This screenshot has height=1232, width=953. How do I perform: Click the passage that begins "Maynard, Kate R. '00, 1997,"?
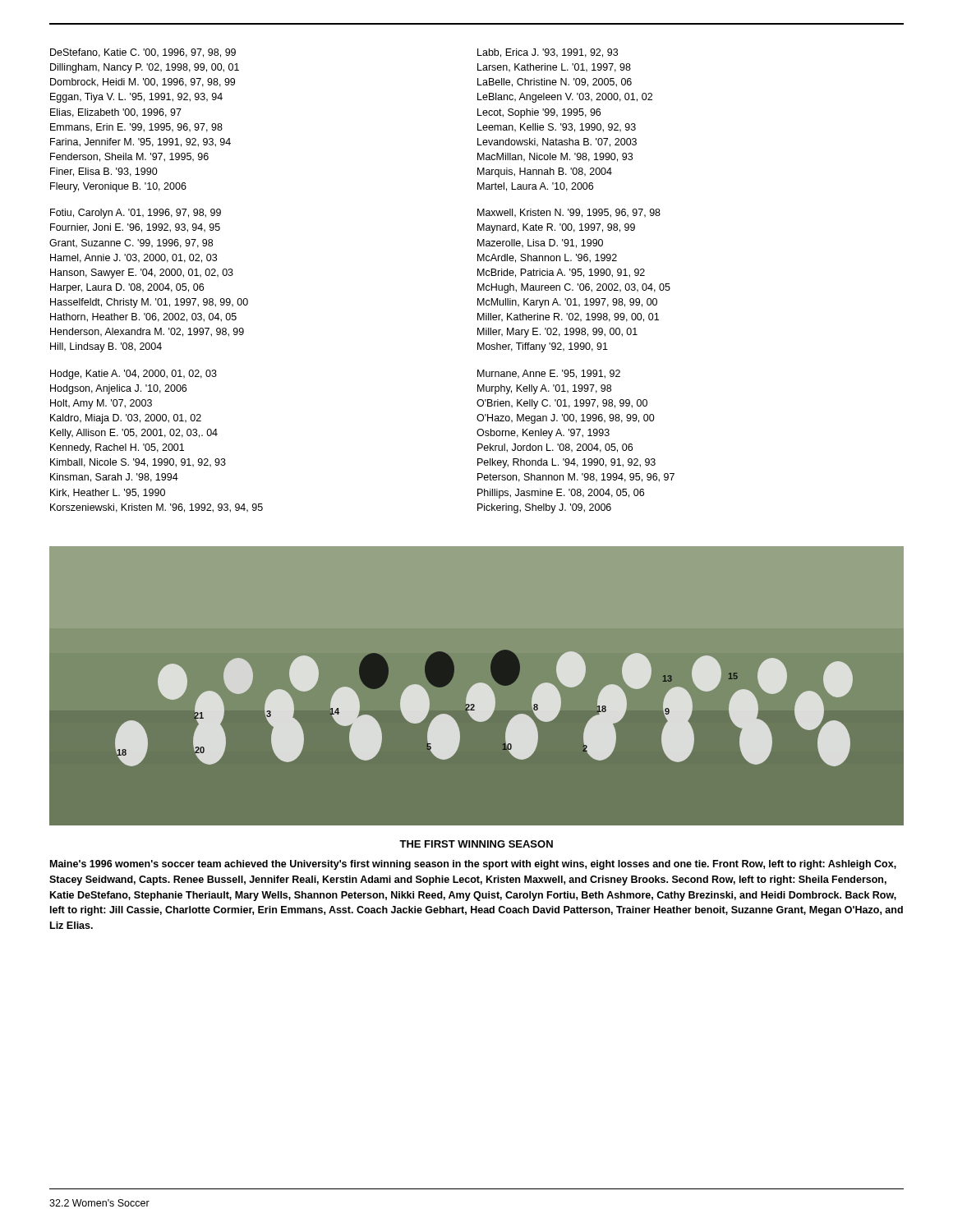[x=556, y=228]
